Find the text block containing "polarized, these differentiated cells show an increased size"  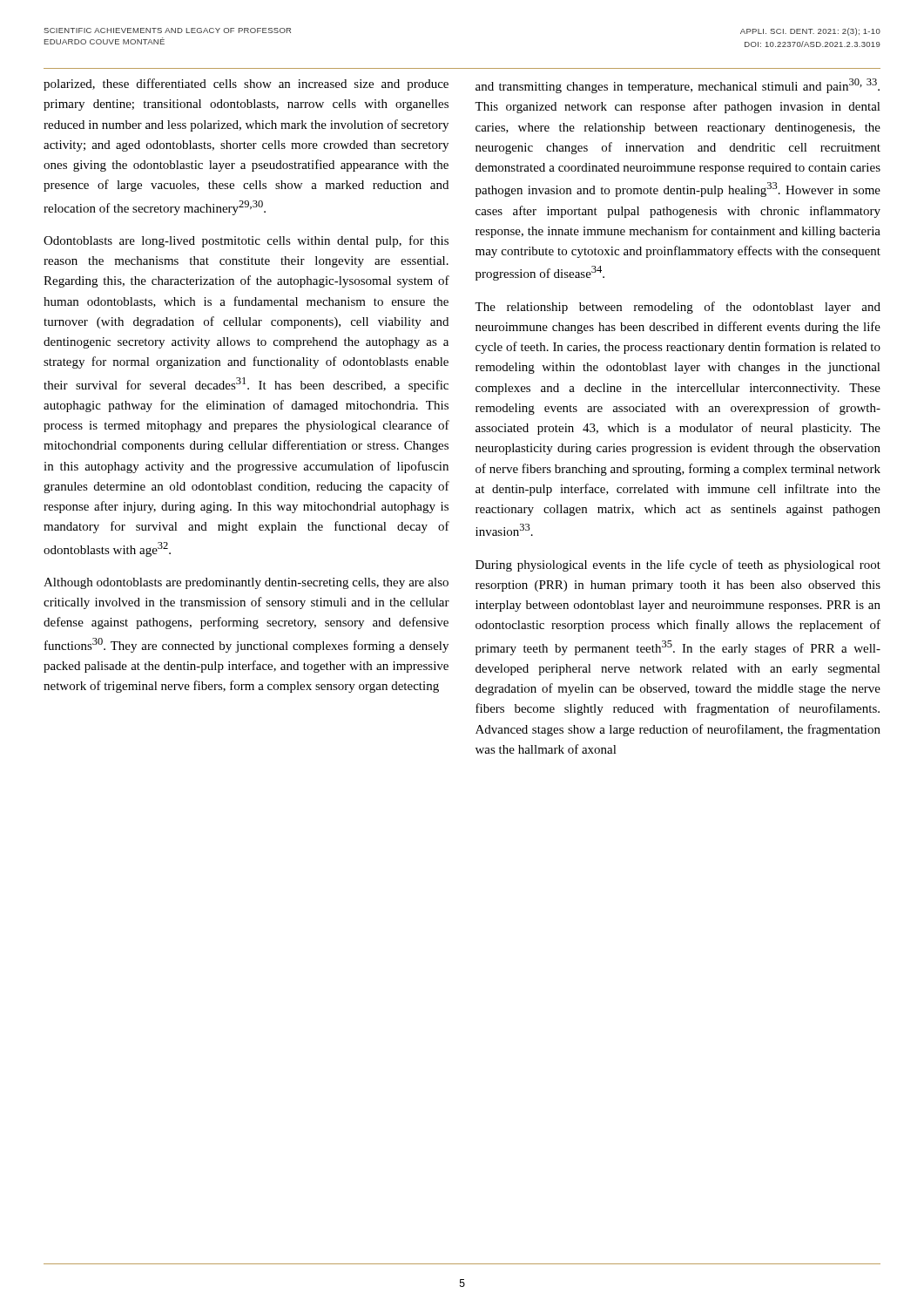pos(246,146)
